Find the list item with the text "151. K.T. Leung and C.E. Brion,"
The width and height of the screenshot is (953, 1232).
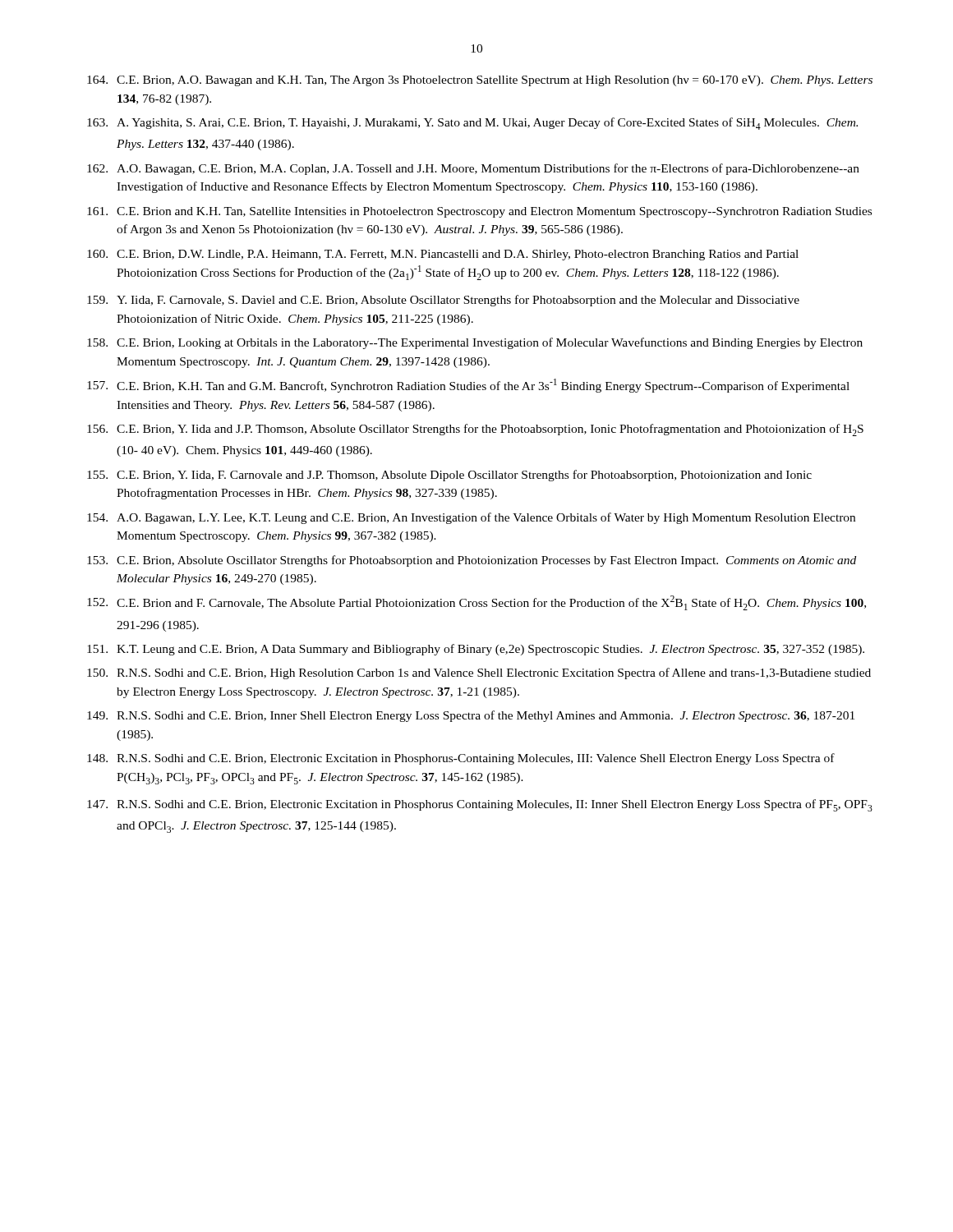[476, 649]
